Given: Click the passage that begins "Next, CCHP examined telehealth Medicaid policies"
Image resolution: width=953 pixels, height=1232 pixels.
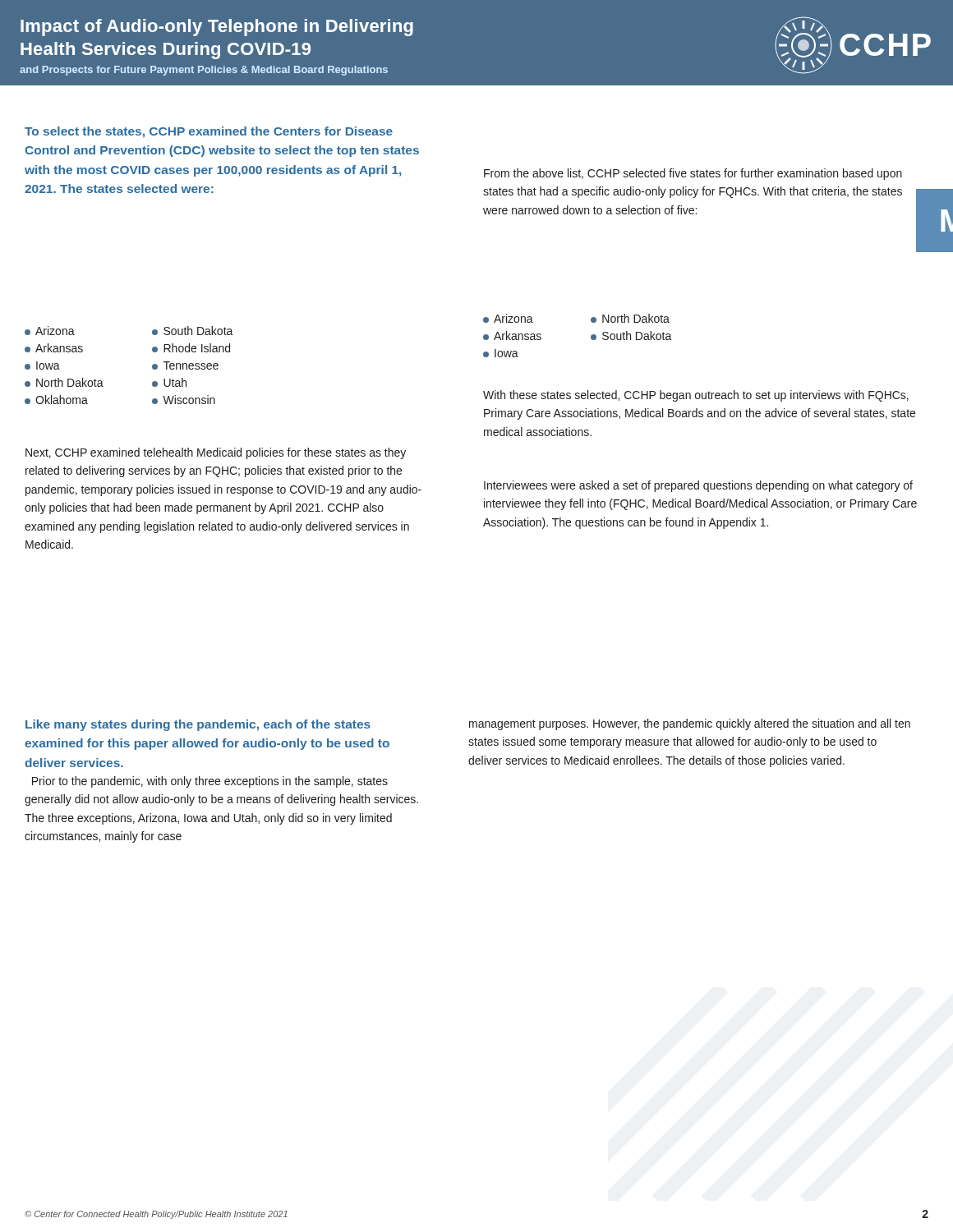Looking at the screenshot, I should coord(226,499).
